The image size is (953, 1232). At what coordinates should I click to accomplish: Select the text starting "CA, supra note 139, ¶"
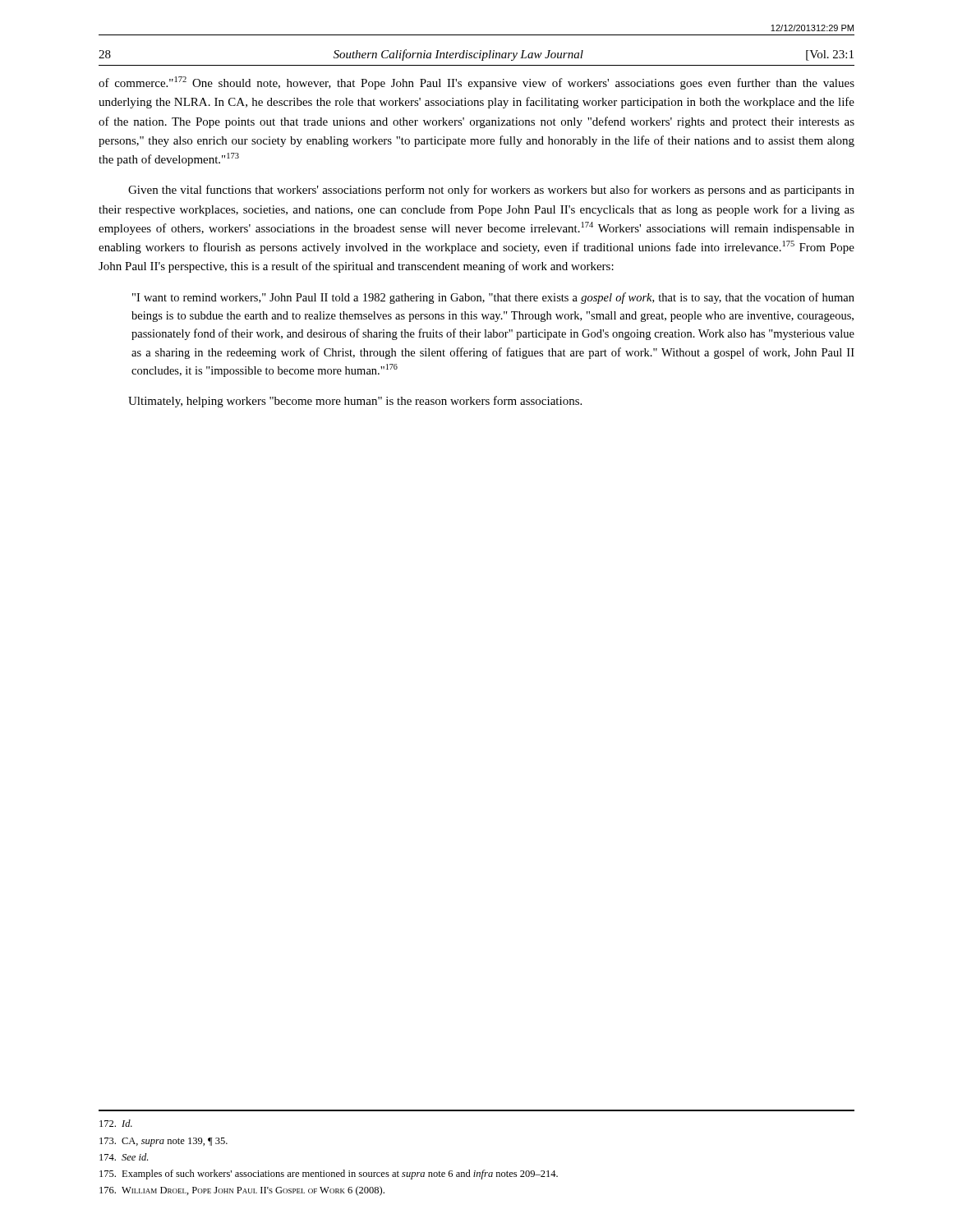coord(163,1141)
